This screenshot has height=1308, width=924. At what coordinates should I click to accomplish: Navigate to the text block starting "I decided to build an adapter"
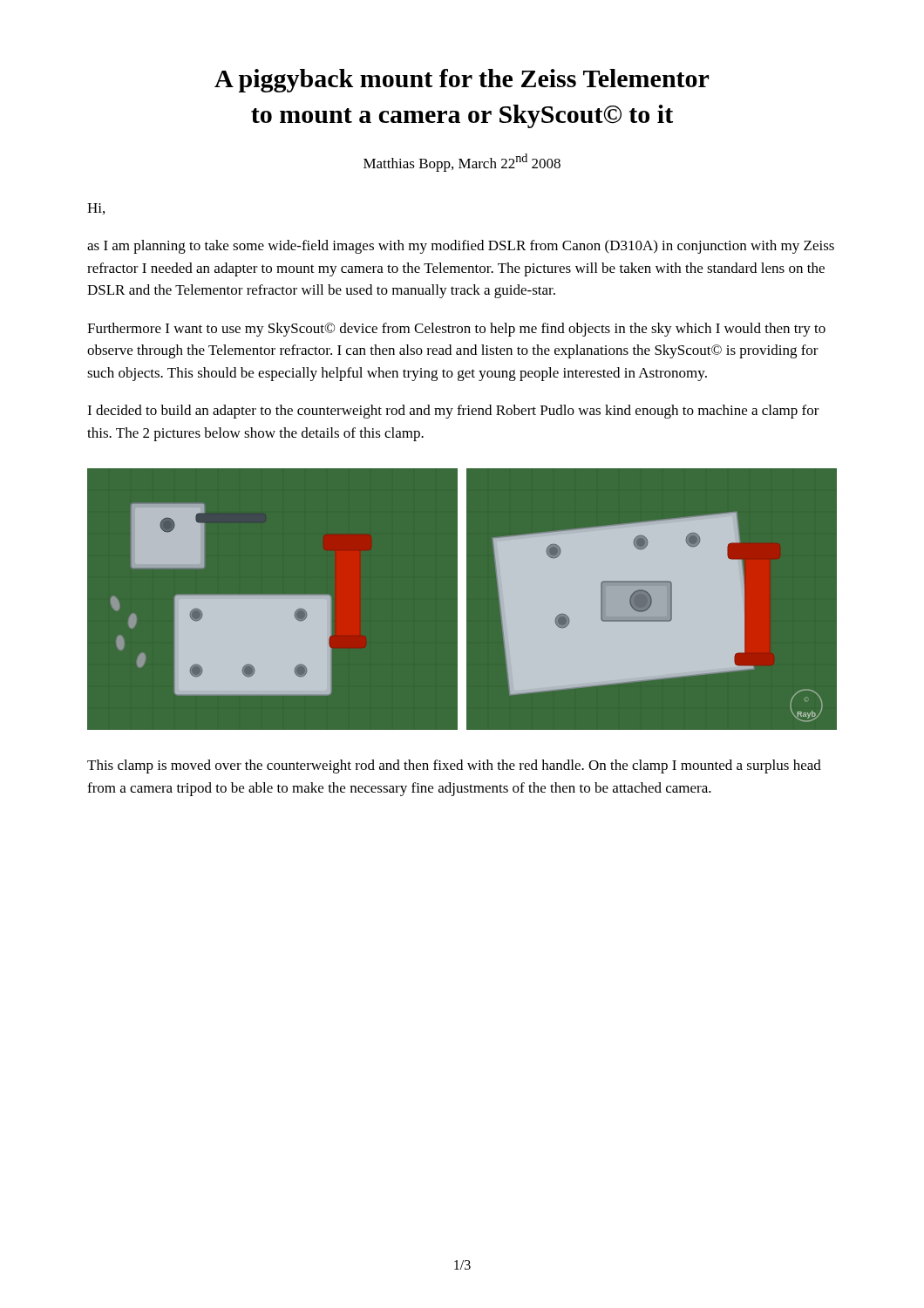pos(453,422)
